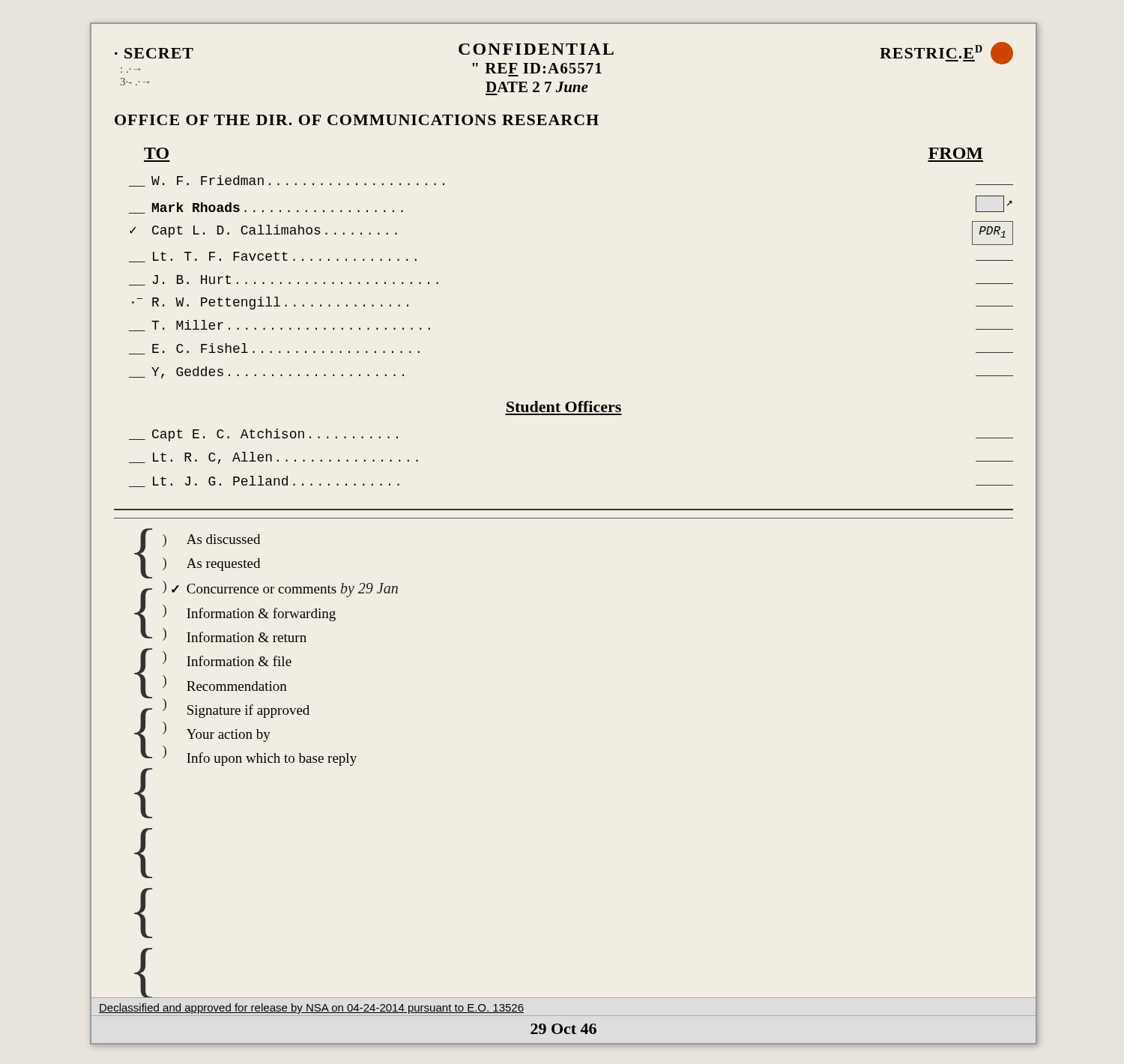The width and height of the screenshot is (1124, 1064).
Task: Locate the section header
Action: (564, 406)
